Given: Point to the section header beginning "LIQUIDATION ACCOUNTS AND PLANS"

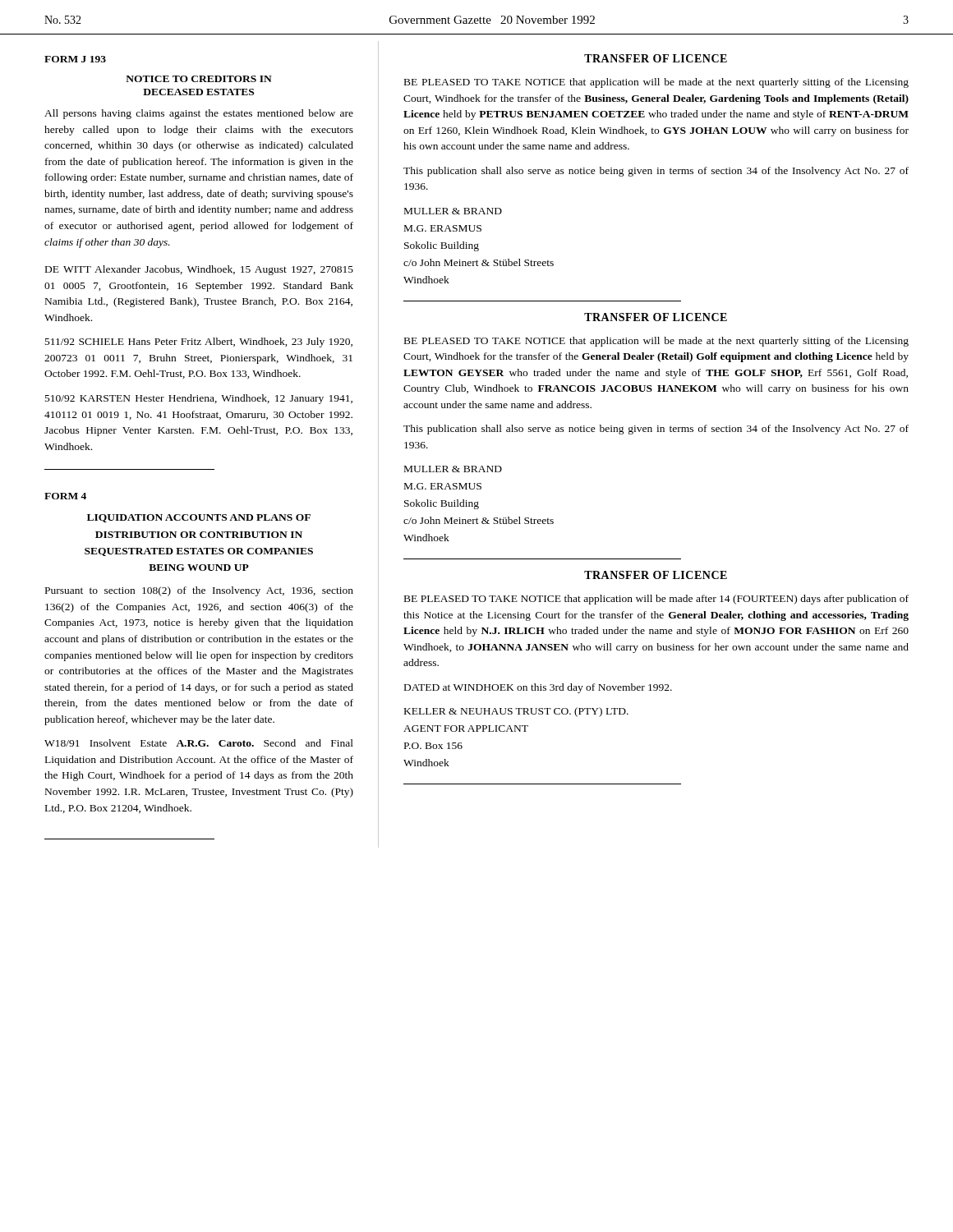Looking at the screenshot, I should [x=199, y=542].
